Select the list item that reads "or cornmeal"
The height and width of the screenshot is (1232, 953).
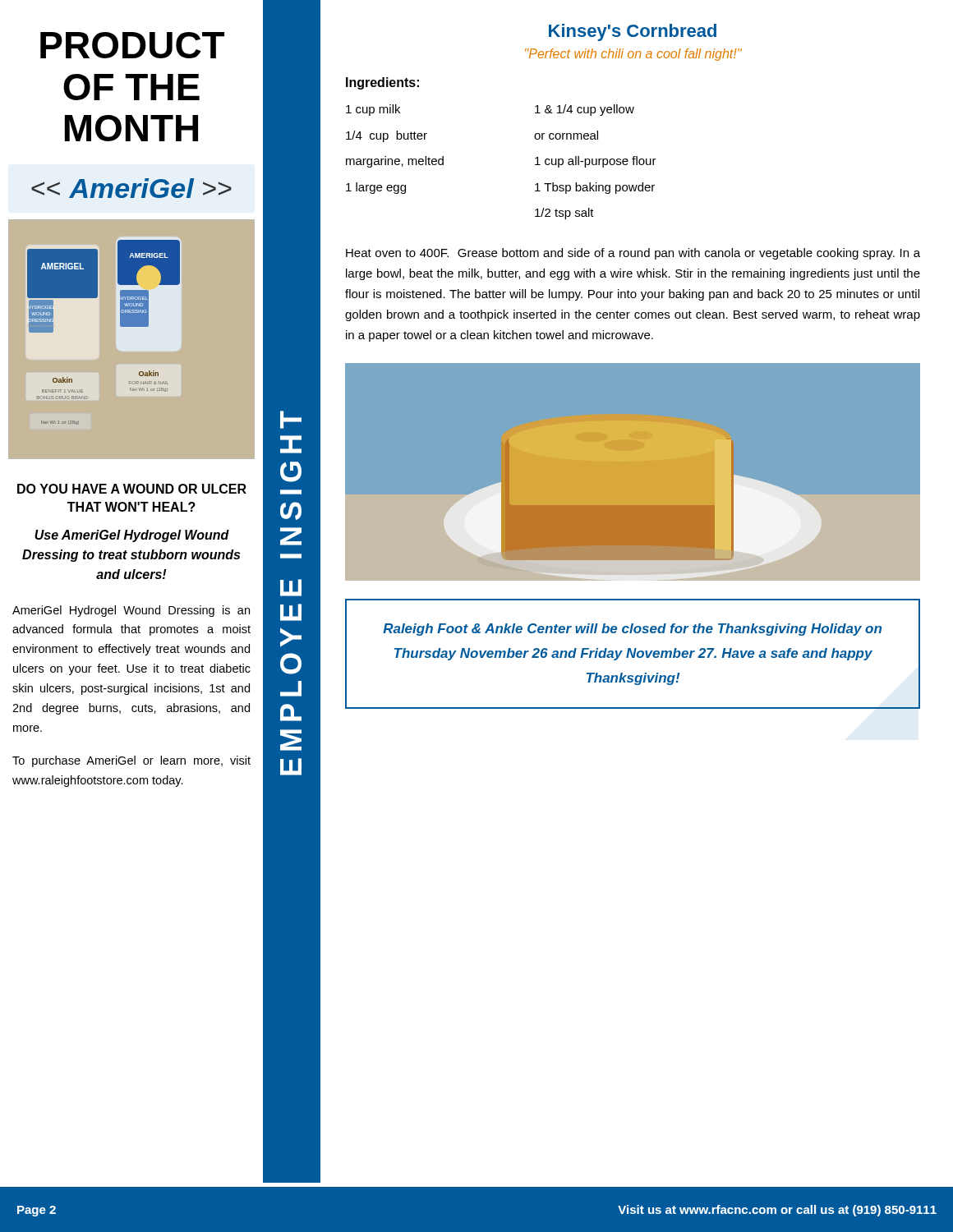567,135
